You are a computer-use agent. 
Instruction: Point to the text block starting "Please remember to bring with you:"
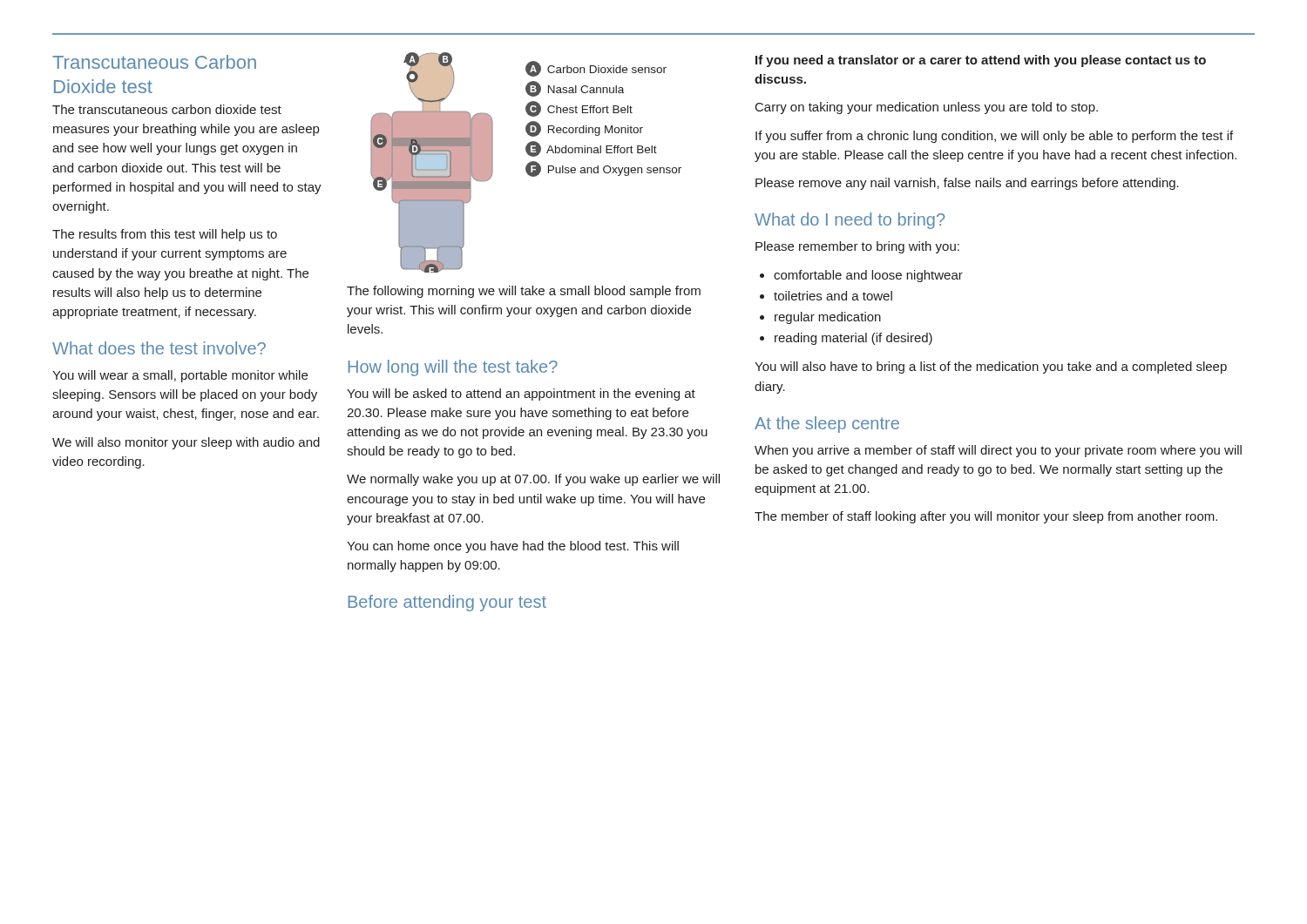point(857,247)
